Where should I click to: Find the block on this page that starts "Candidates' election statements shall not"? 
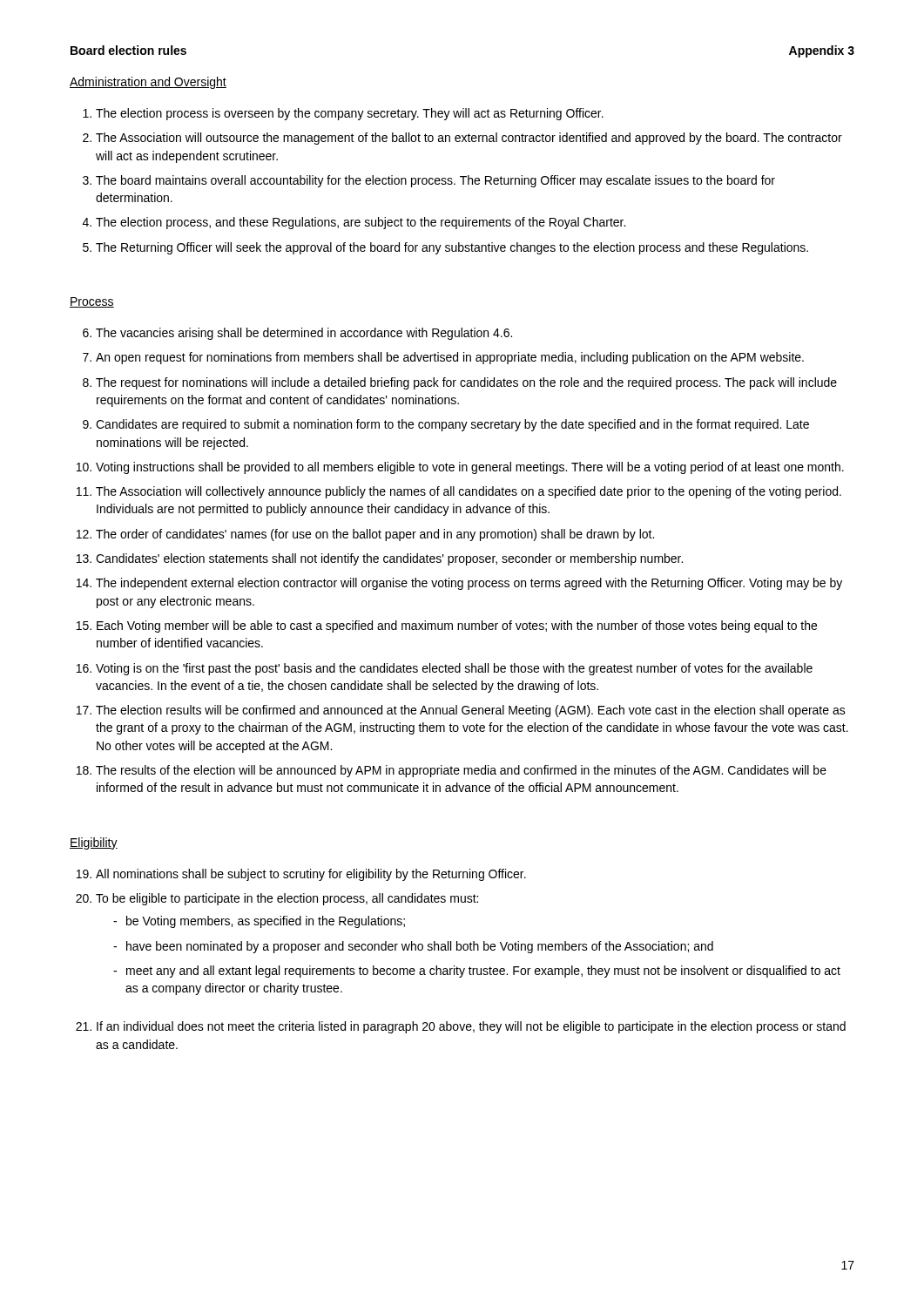390,559
